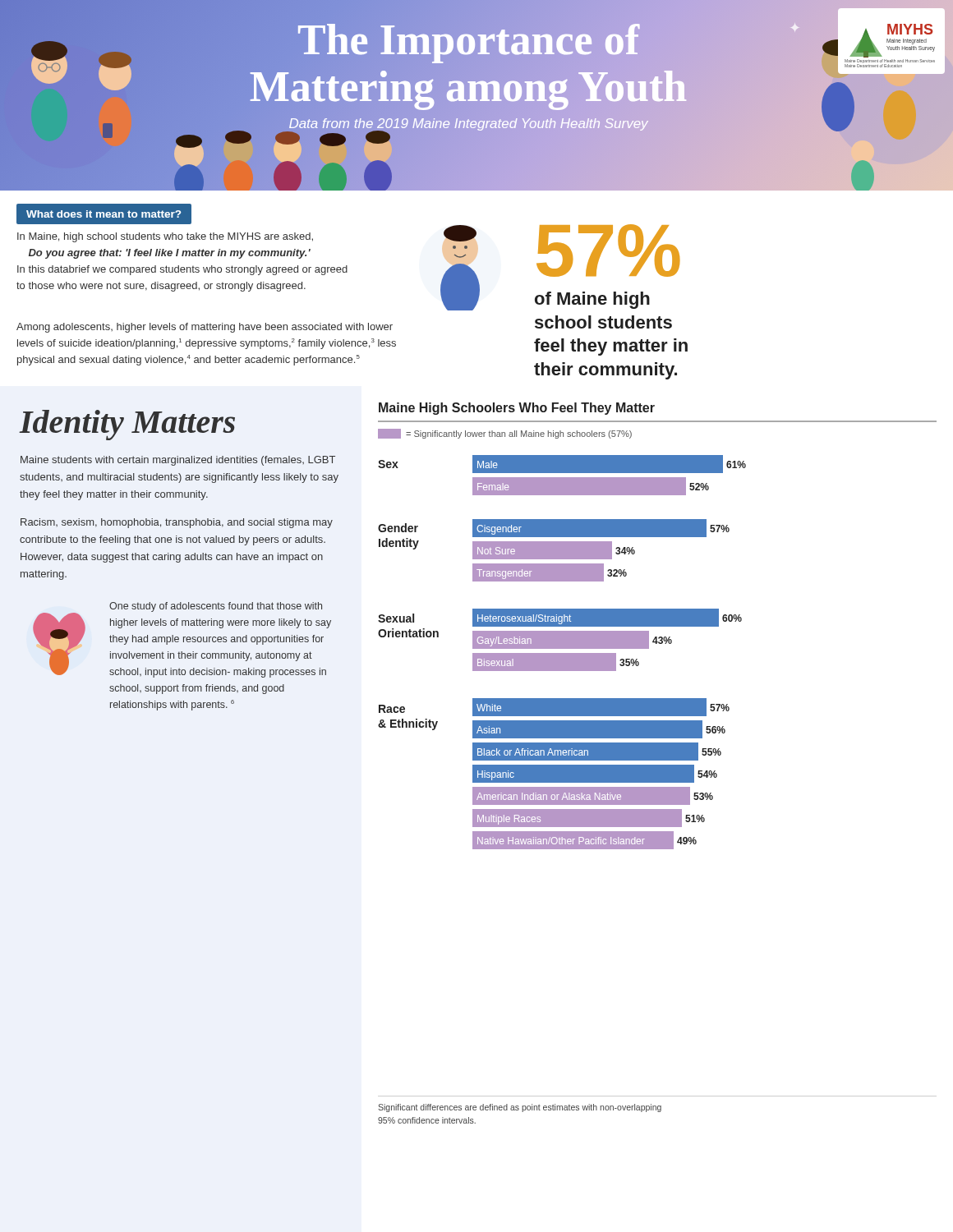Find the text starting "= Significantly lower than all Maine"

(x=505, y=434)
